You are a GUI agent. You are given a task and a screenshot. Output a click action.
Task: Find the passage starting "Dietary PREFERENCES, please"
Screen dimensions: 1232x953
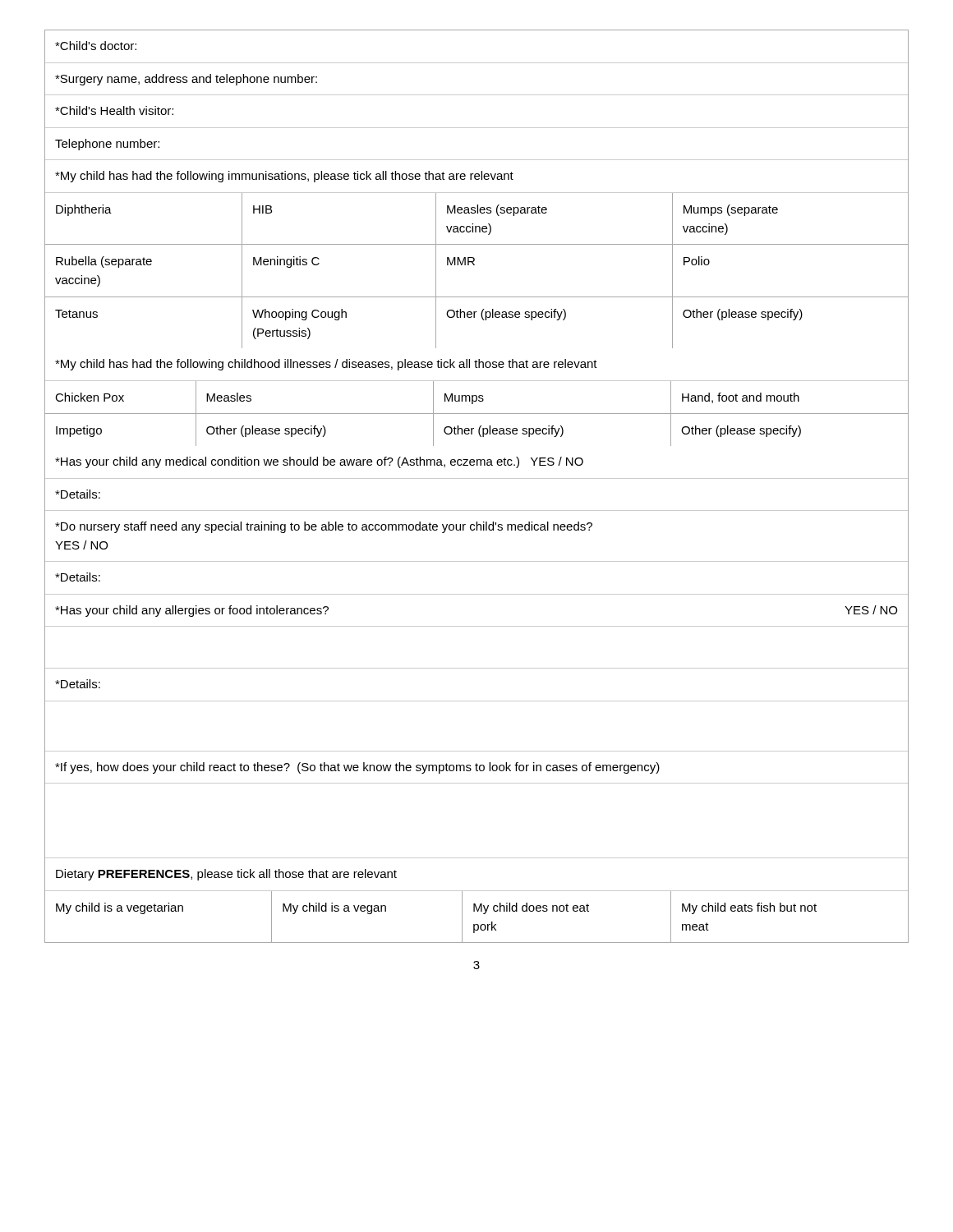click(226, 873)
